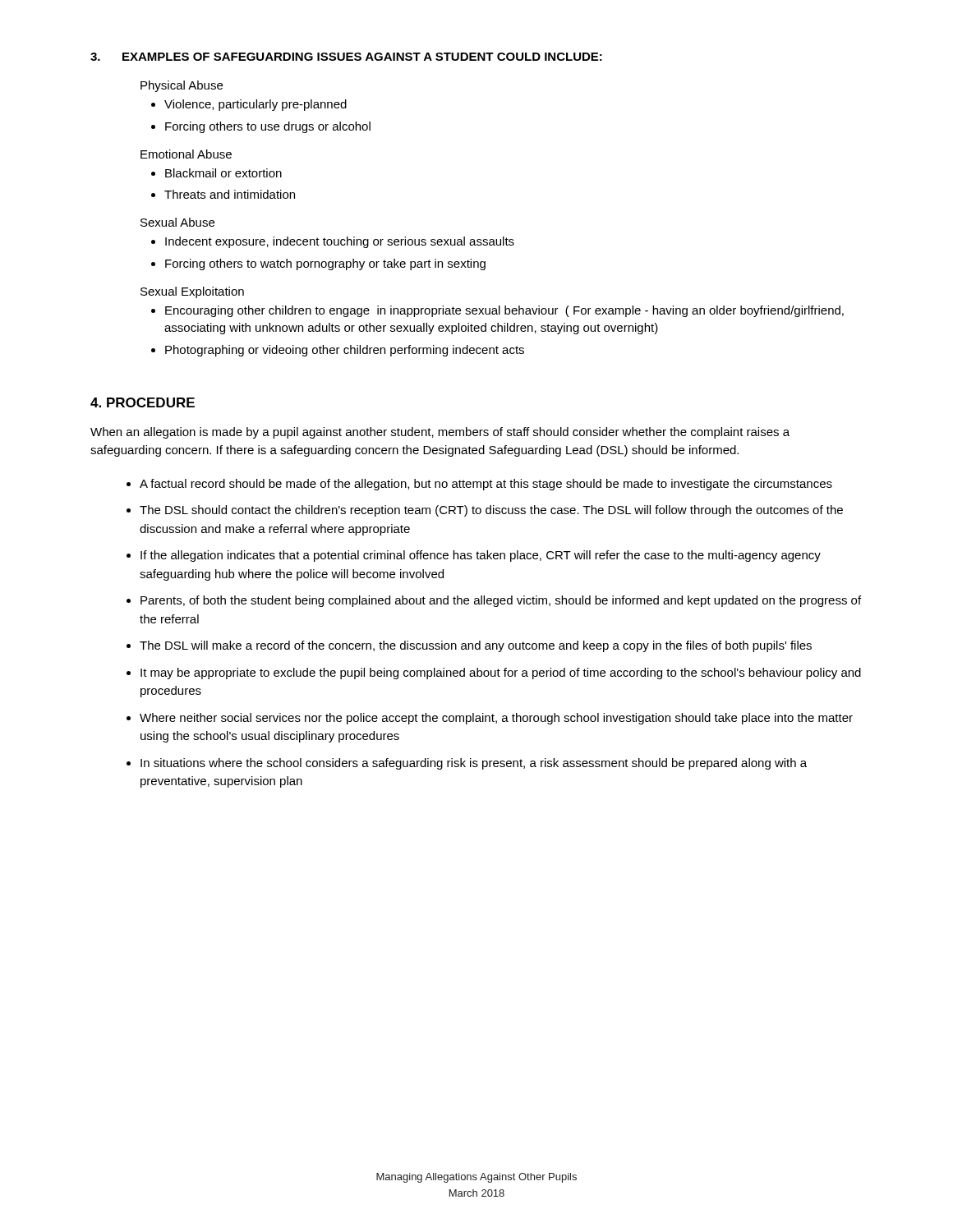
Task: Point to the section header beginning "3. EXAMPLES OF SAFEGUARDING ISSUES AGAINST A STUDENT"
Action: tap(347, 56)
